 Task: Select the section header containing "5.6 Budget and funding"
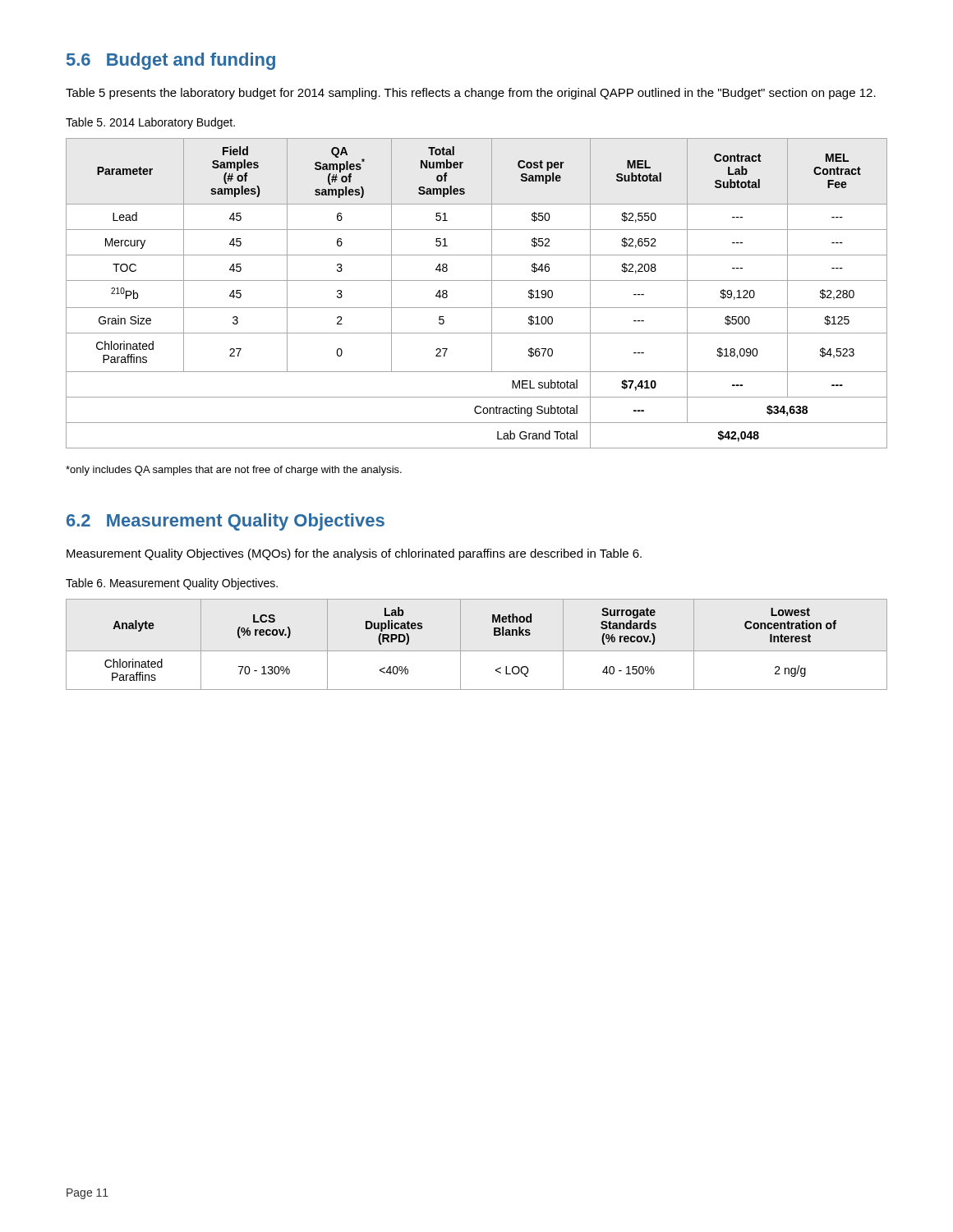pyautogui.click(x=171, y=61)
